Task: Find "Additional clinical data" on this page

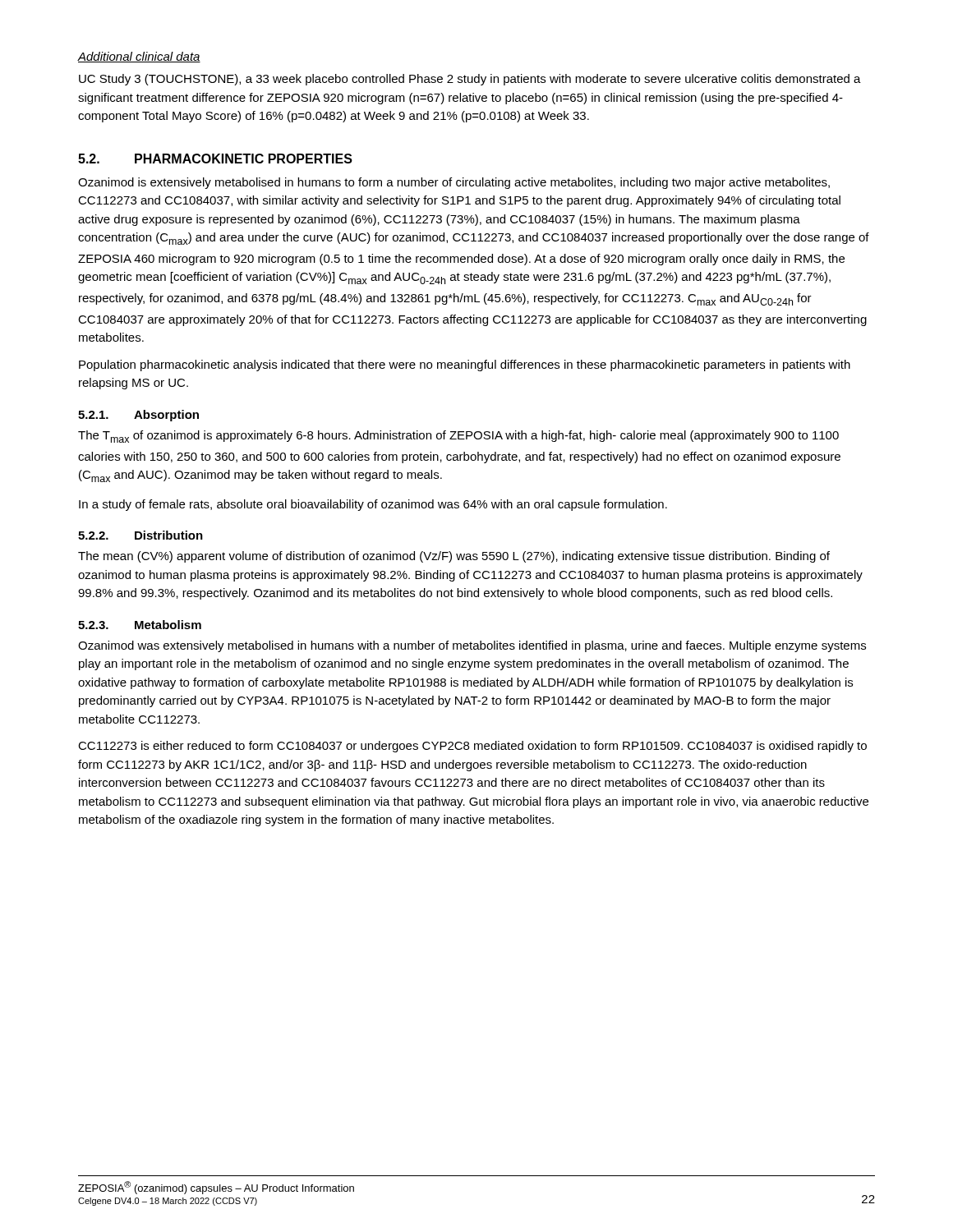Action: click(139, 56)
